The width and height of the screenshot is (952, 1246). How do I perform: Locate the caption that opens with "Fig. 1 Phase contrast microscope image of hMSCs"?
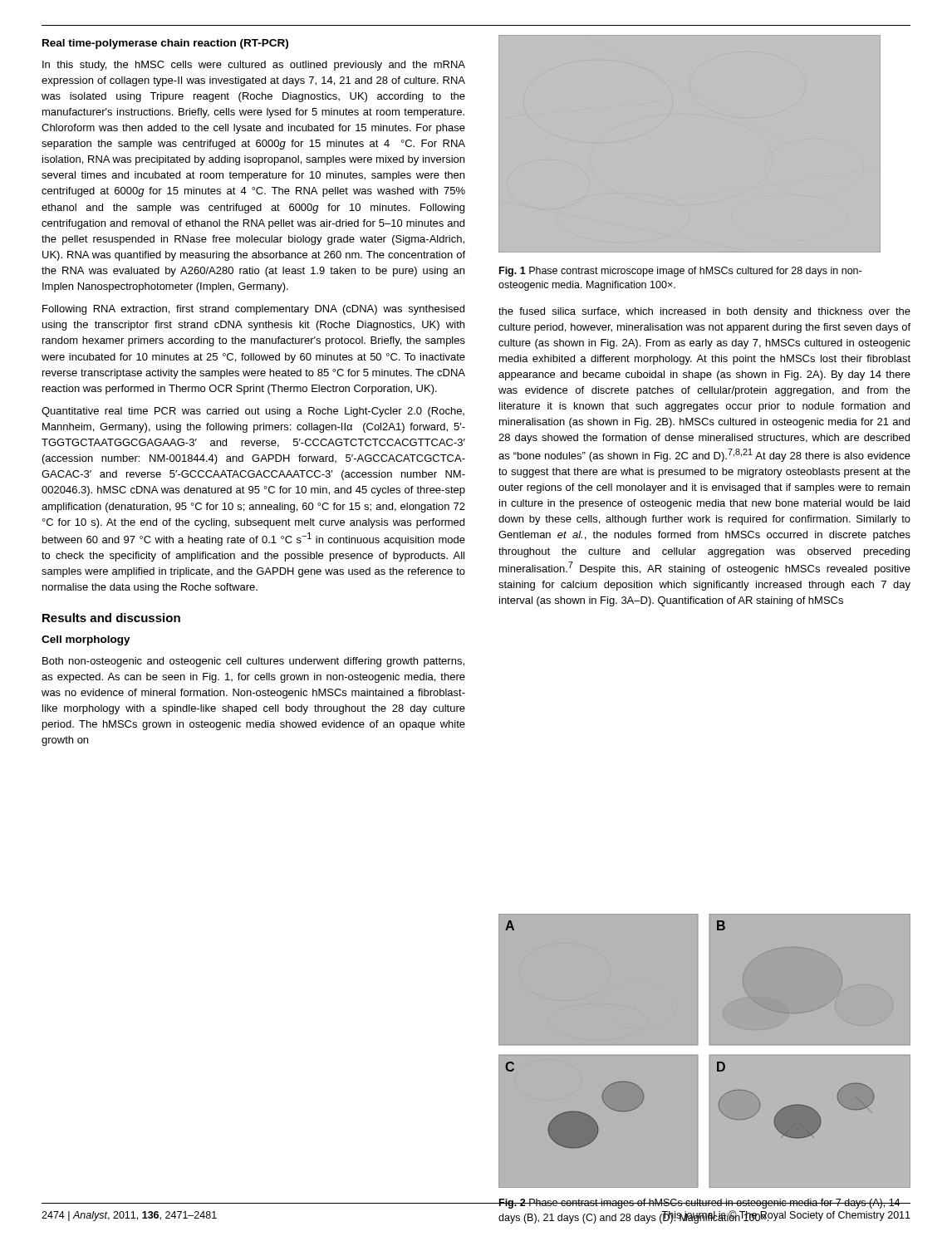pos(680,278)
